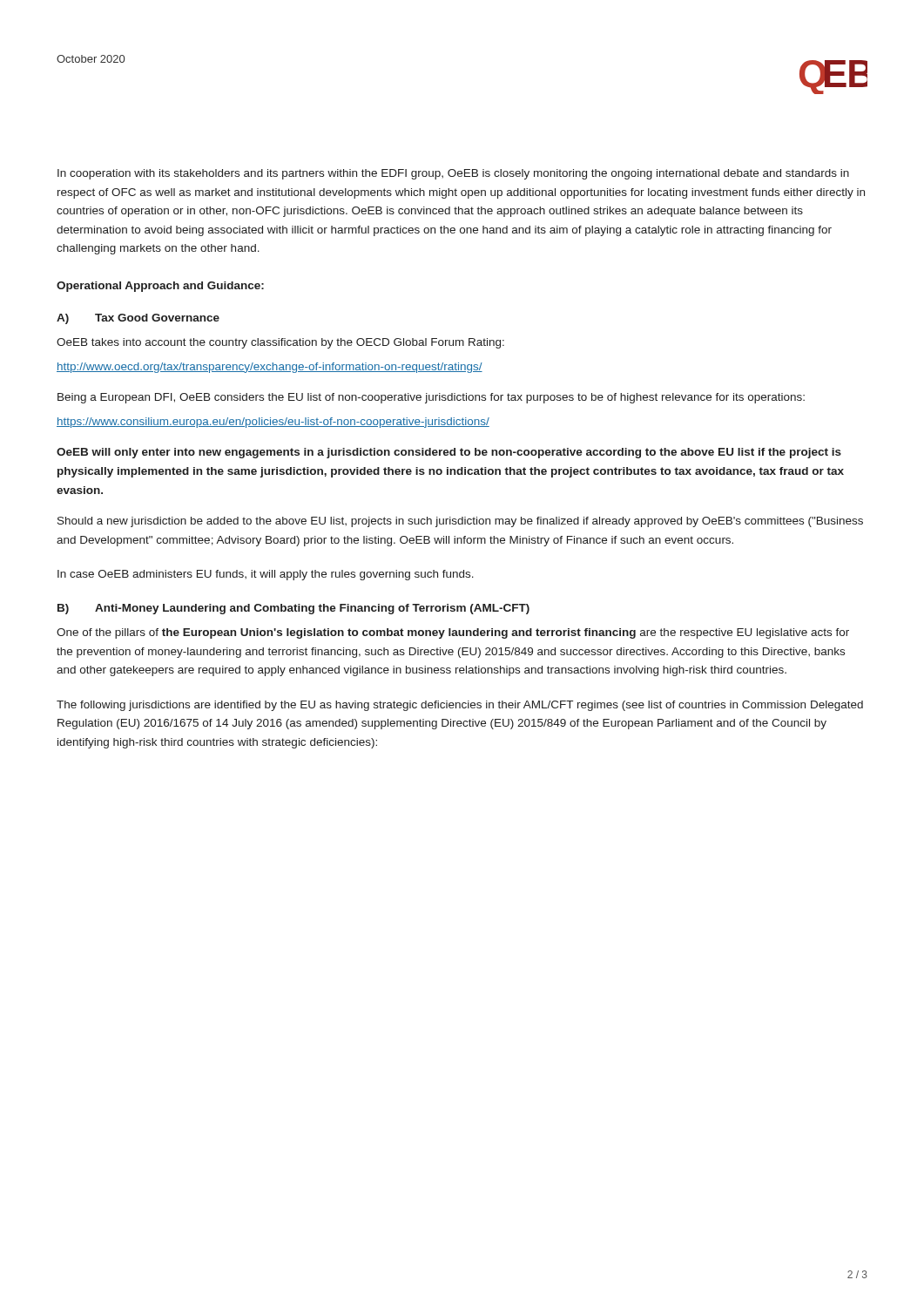Select the element starting "OeEB takes into account the"
The height and width of the screenshot is (1307, 924).
pyautogui.click(x=281, y=342)
